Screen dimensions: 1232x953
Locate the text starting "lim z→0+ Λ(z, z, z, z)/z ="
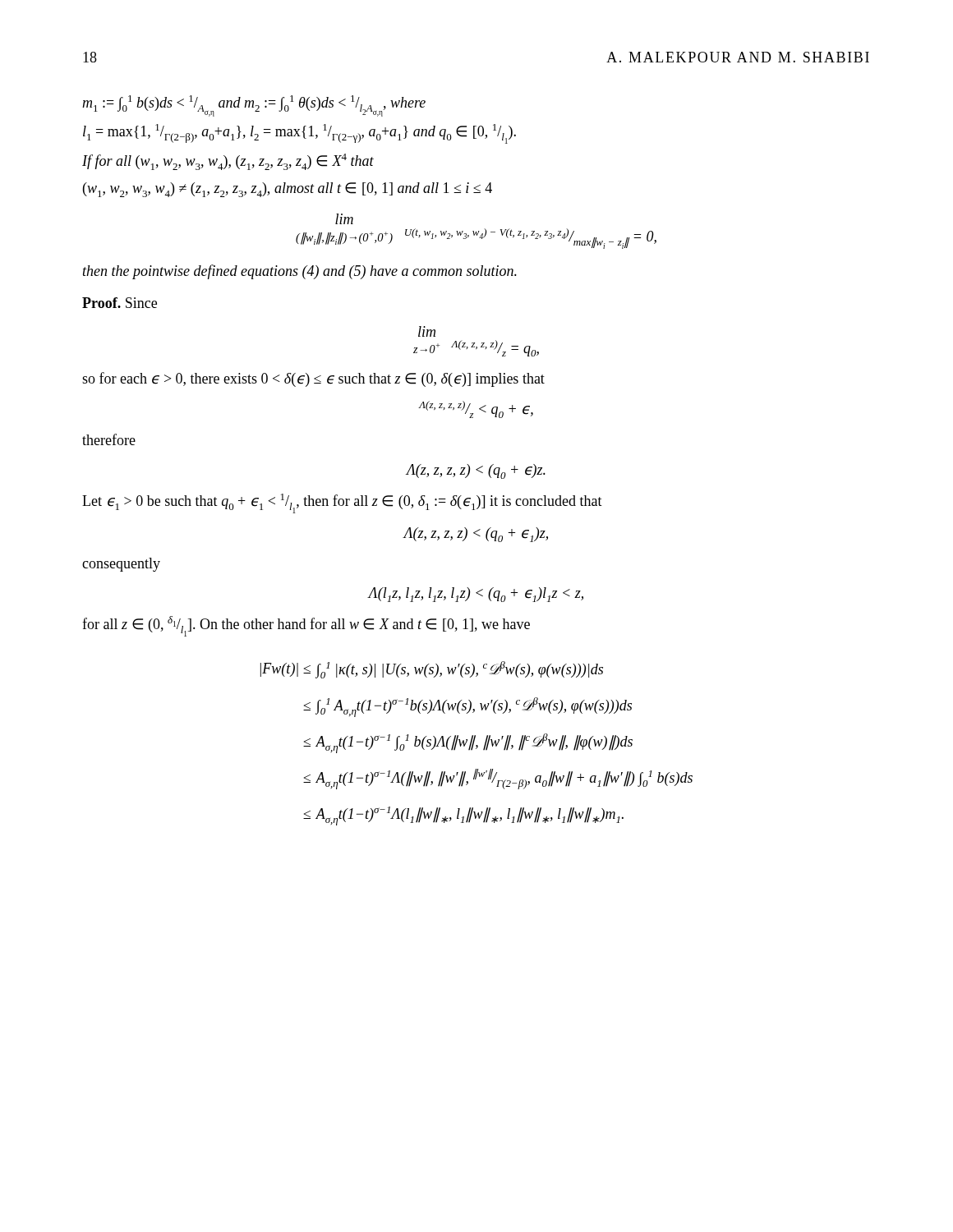476,341
